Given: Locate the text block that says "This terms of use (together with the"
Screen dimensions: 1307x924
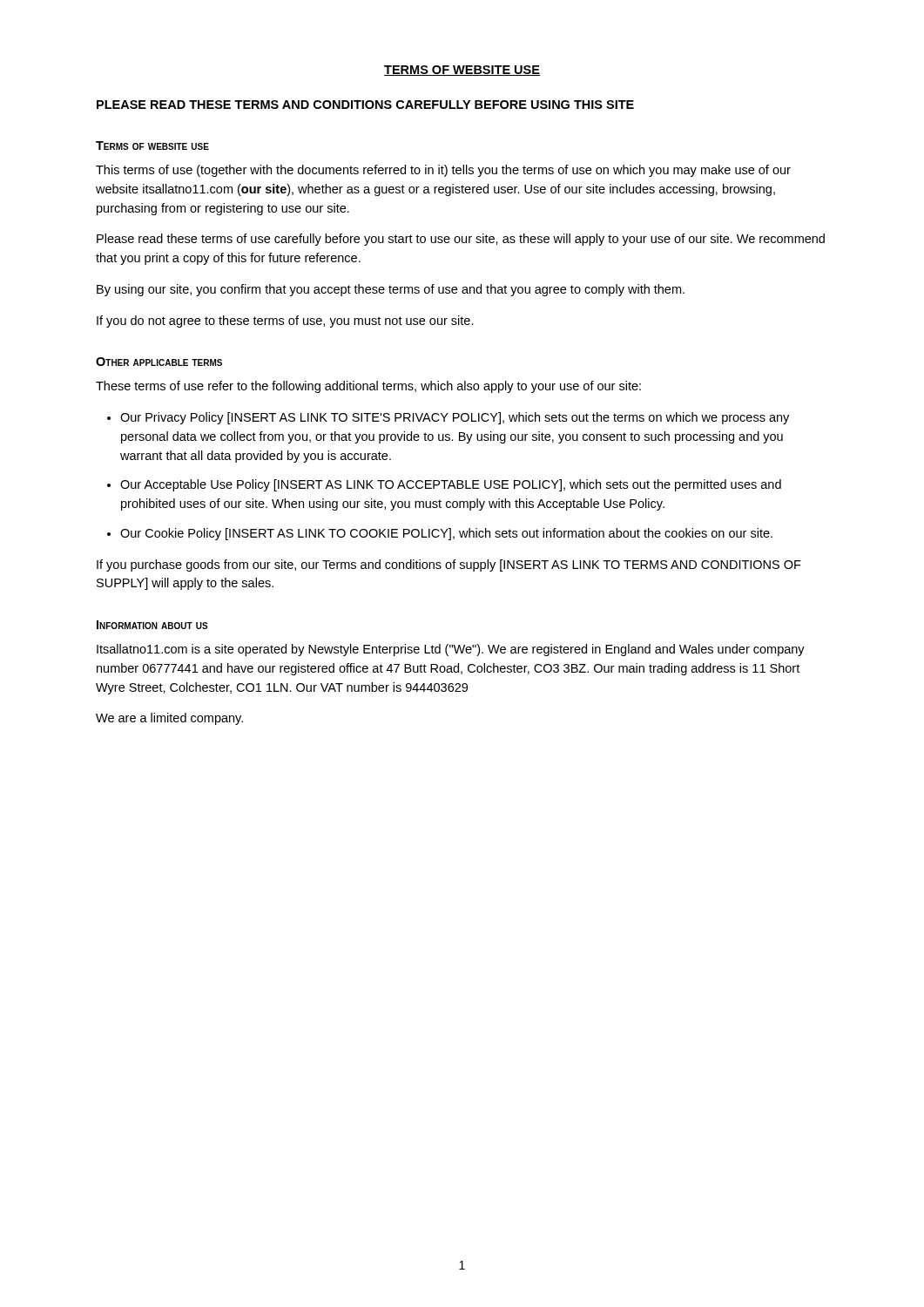Looking at the screenshot, I should pos(443,189).
